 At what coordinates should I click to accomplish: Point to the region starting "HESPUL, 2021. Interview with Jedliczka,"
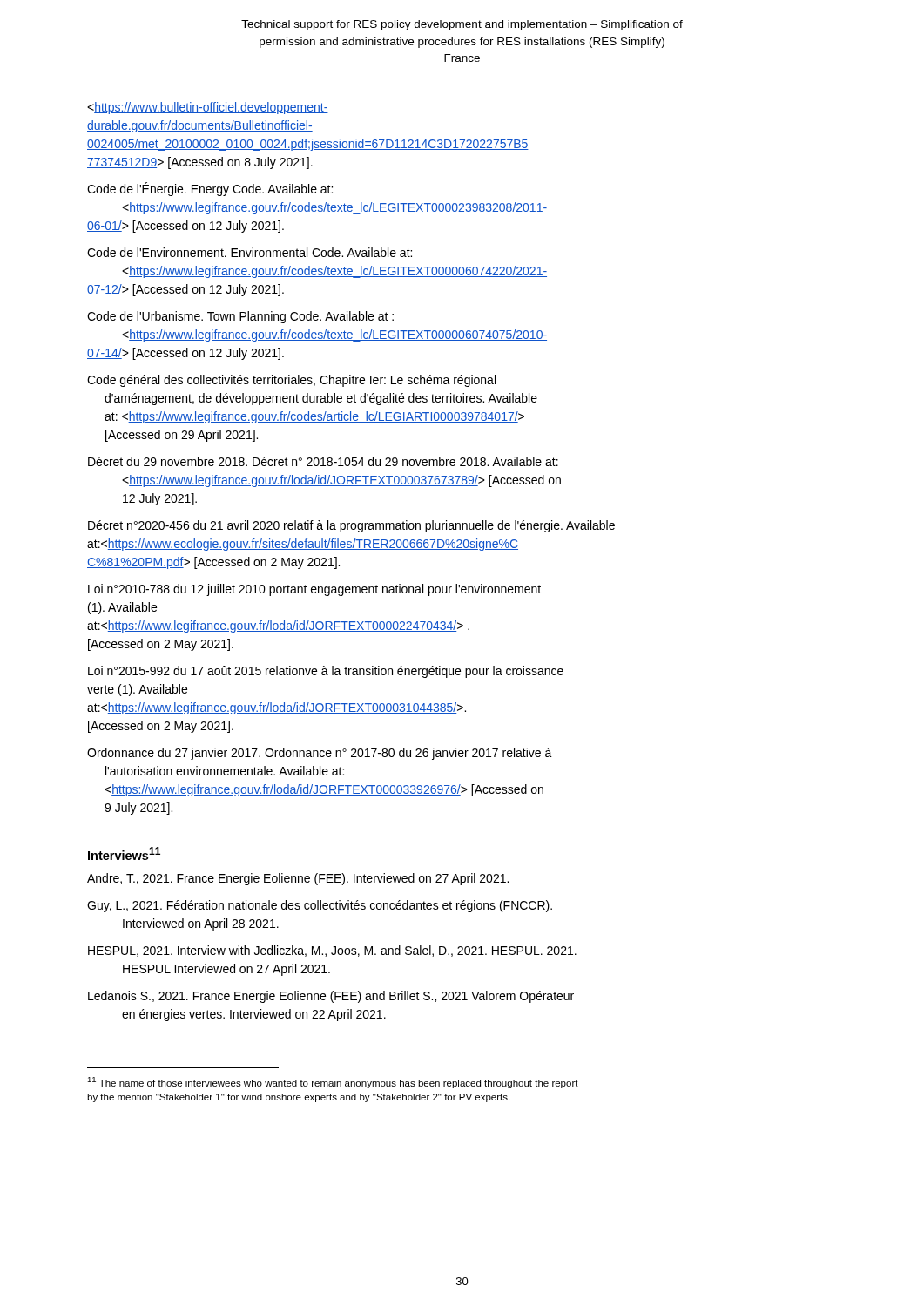[x=462, y=960]
